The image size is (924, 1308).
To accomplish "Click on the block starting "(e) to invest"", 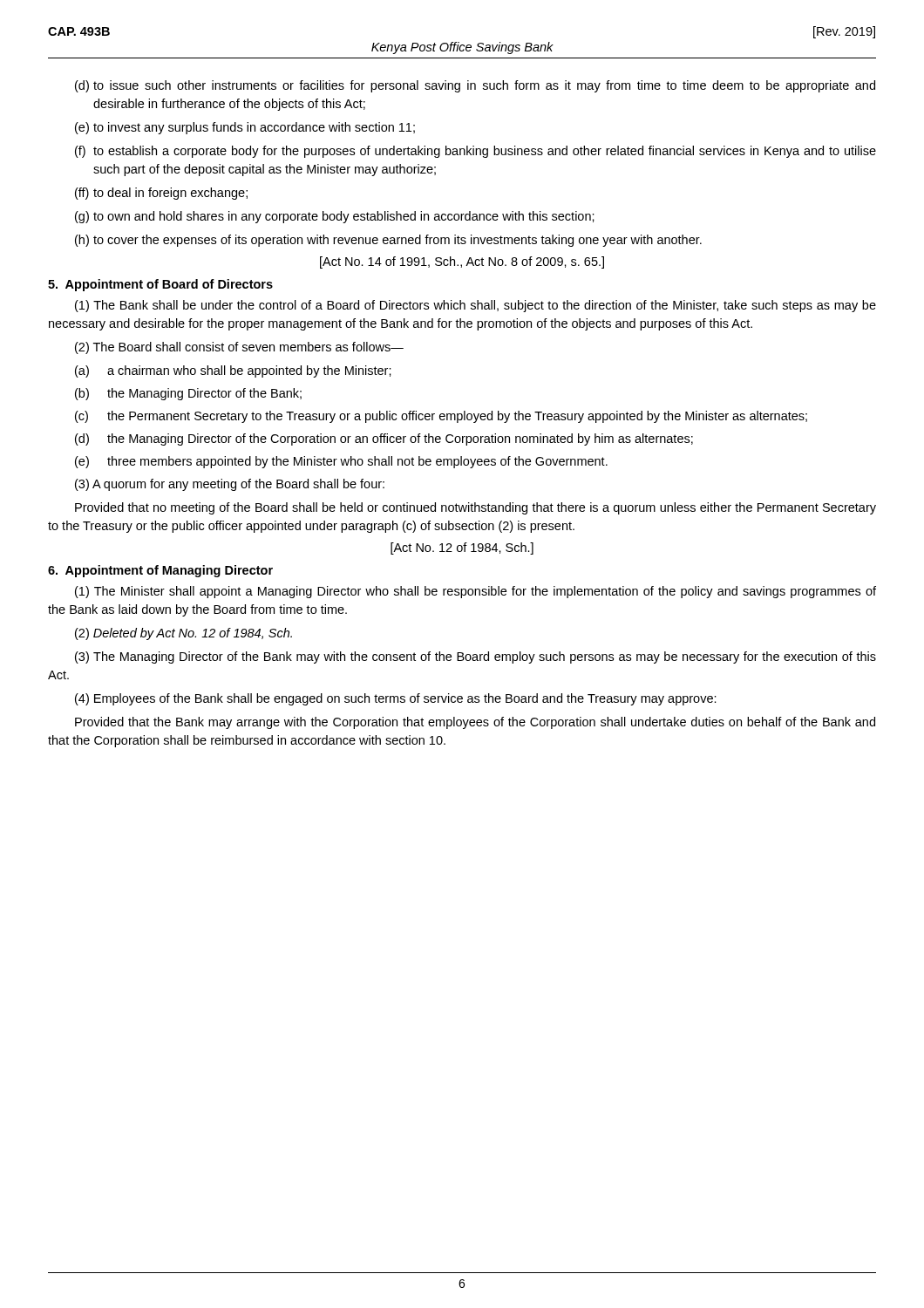I will coord(245,128).
